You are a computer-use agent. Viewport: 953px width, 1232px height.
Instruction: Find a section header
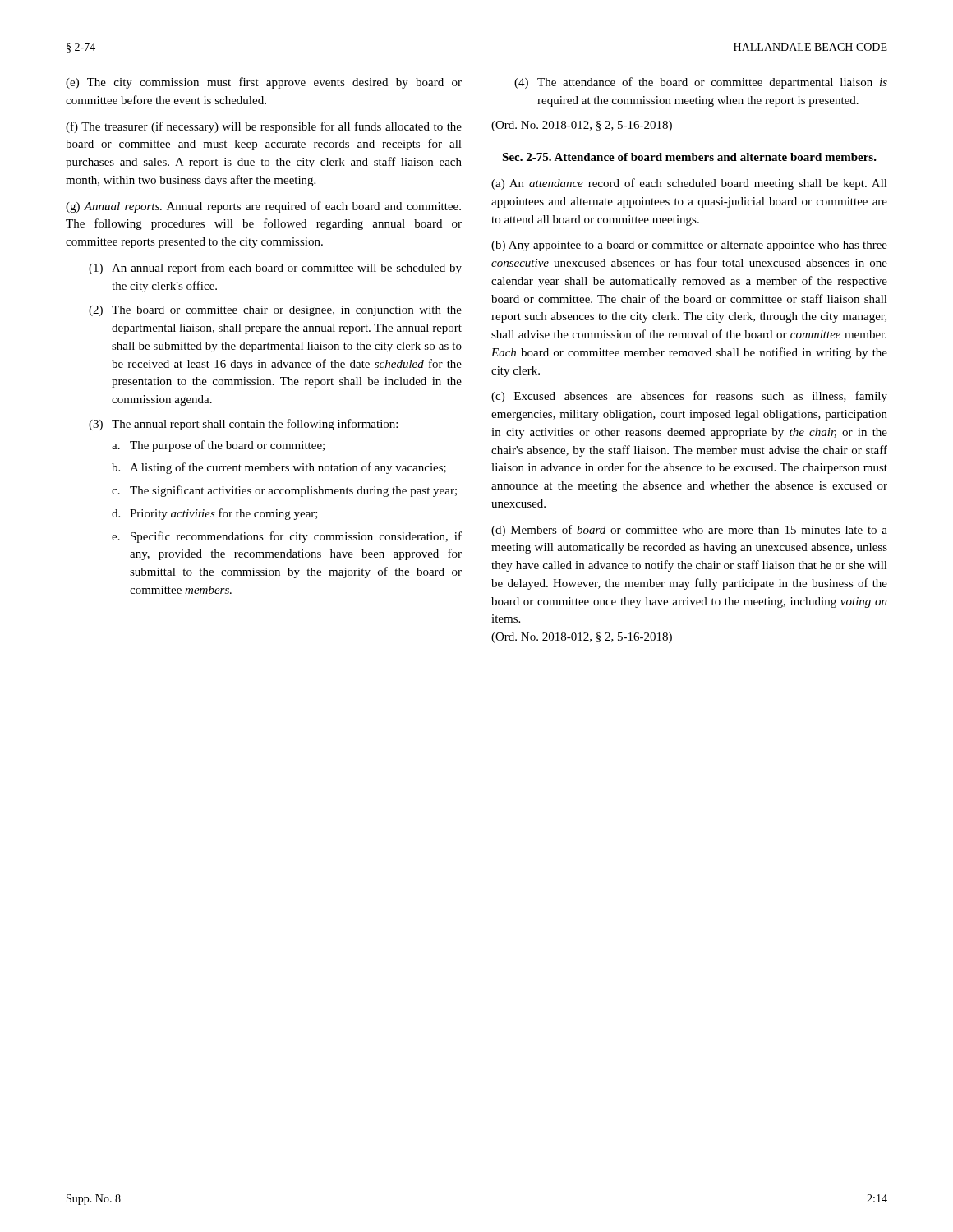[689, 157]
